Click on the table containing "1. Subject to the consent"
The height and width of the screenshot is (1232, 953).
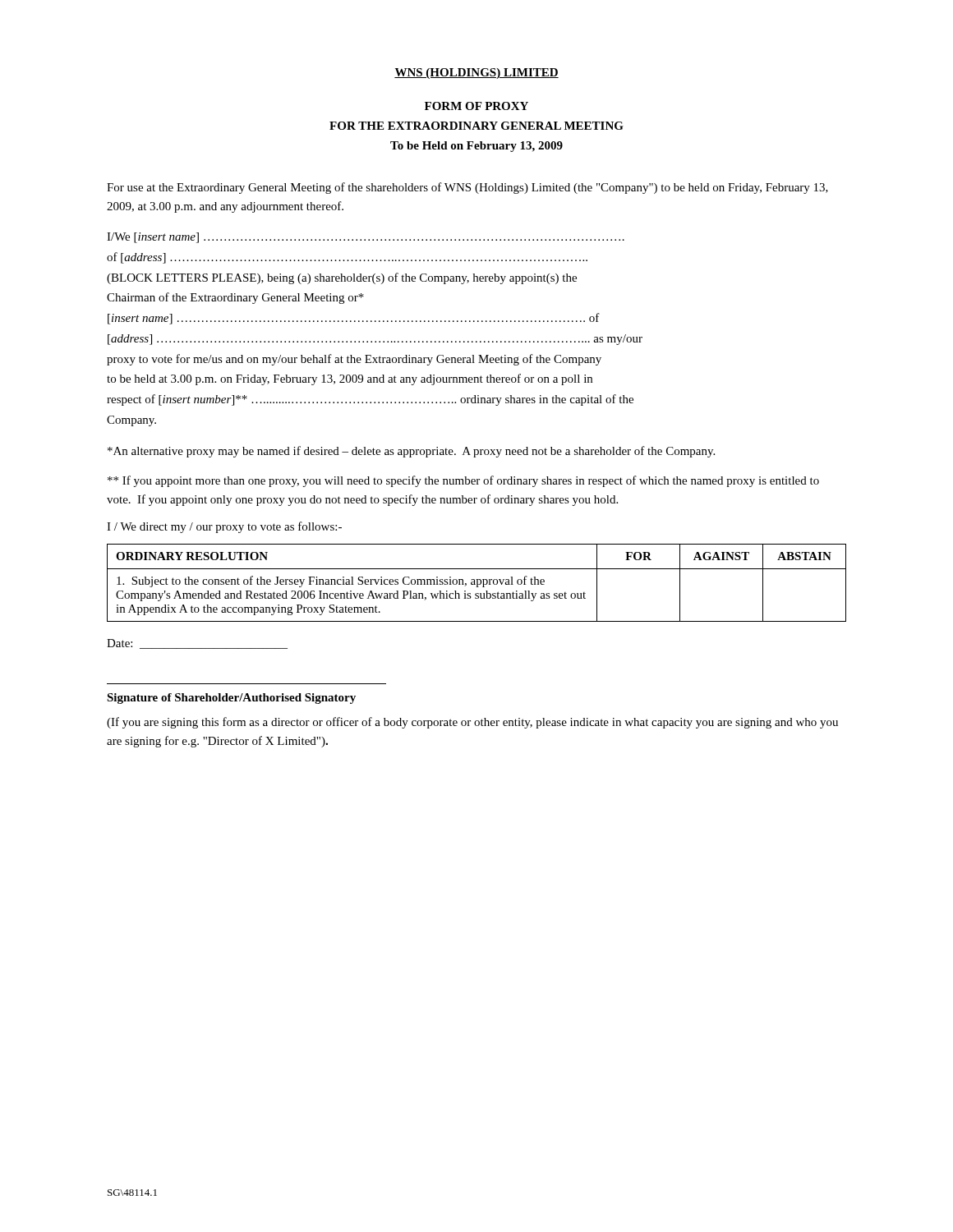(476, 583)
